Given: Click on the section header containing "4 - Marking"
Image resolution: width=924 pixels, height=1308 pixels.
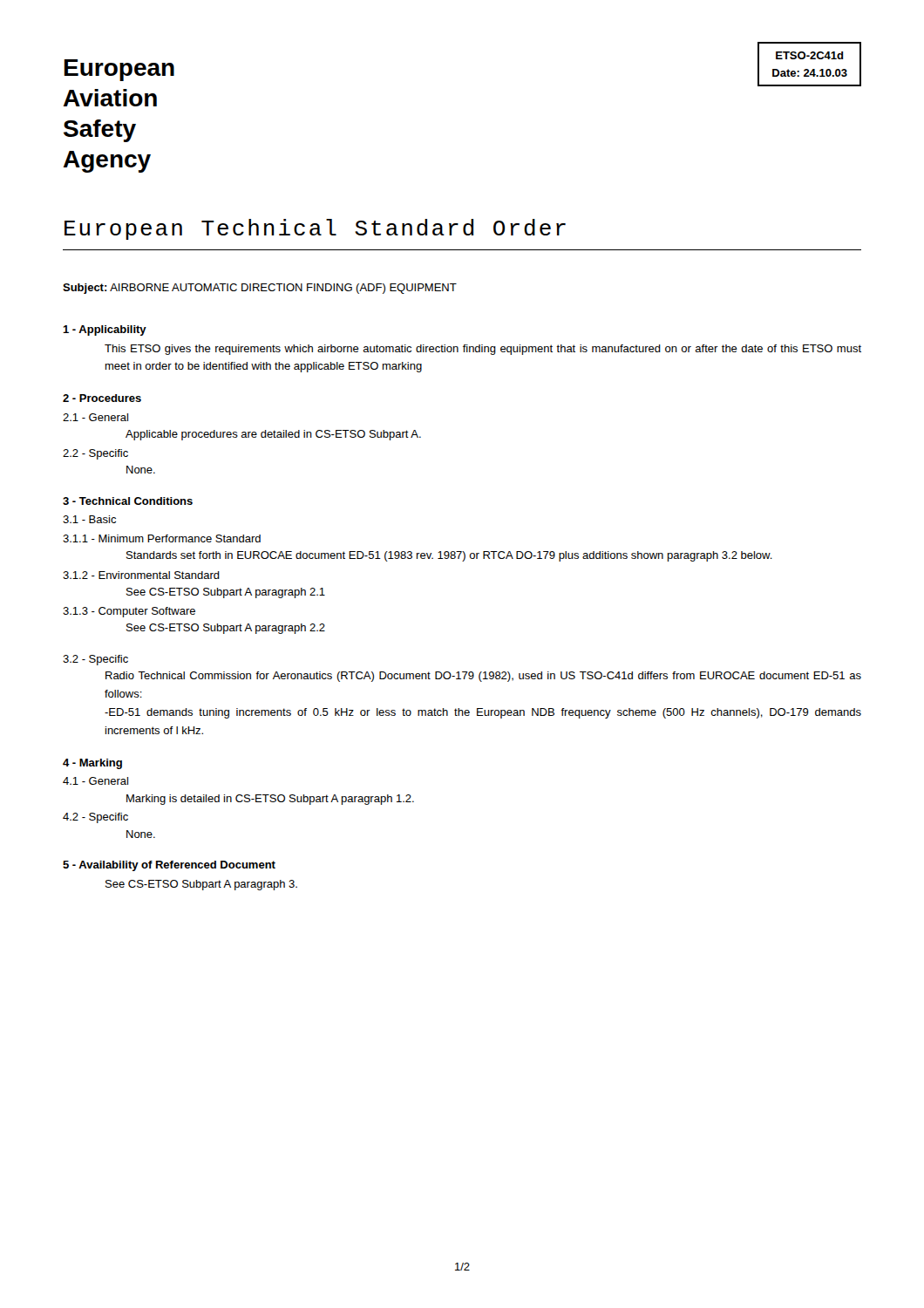Looking at the screenshot, I should pos(93,762).
